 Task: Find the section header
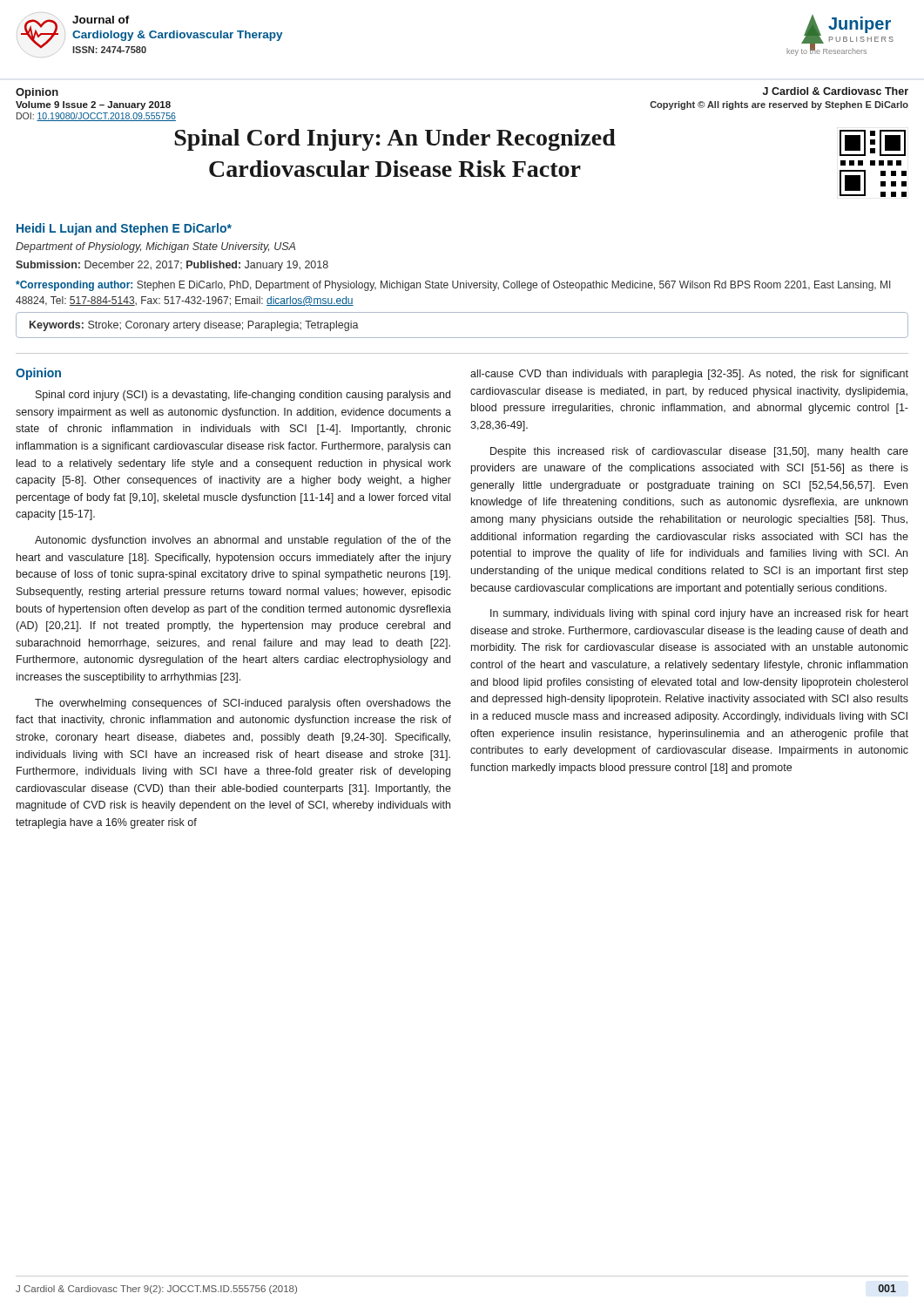(39, 373)
